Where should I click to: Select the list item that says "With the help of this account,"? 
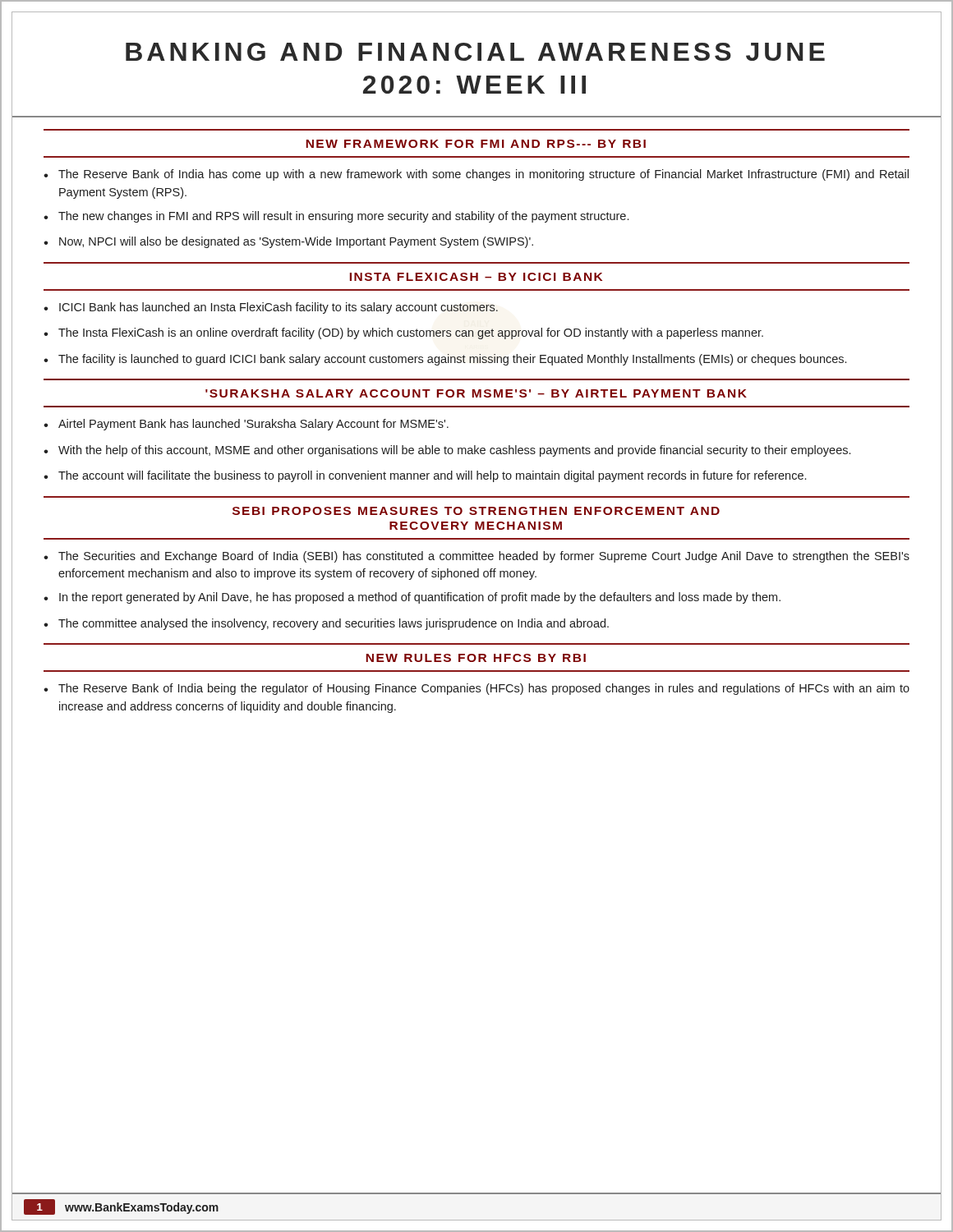point(455,450)
